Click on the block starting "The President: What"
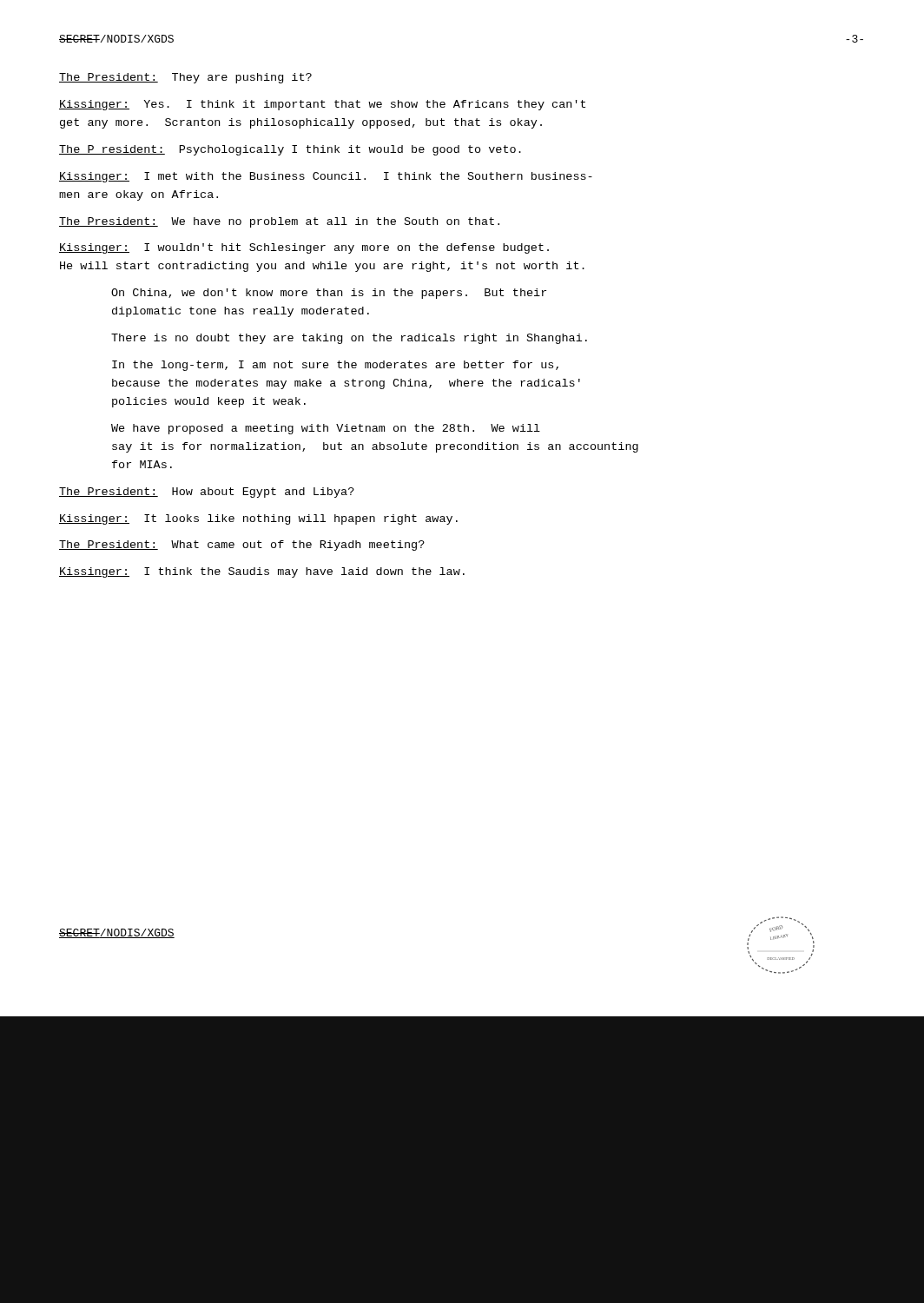 tap(242, 545)
